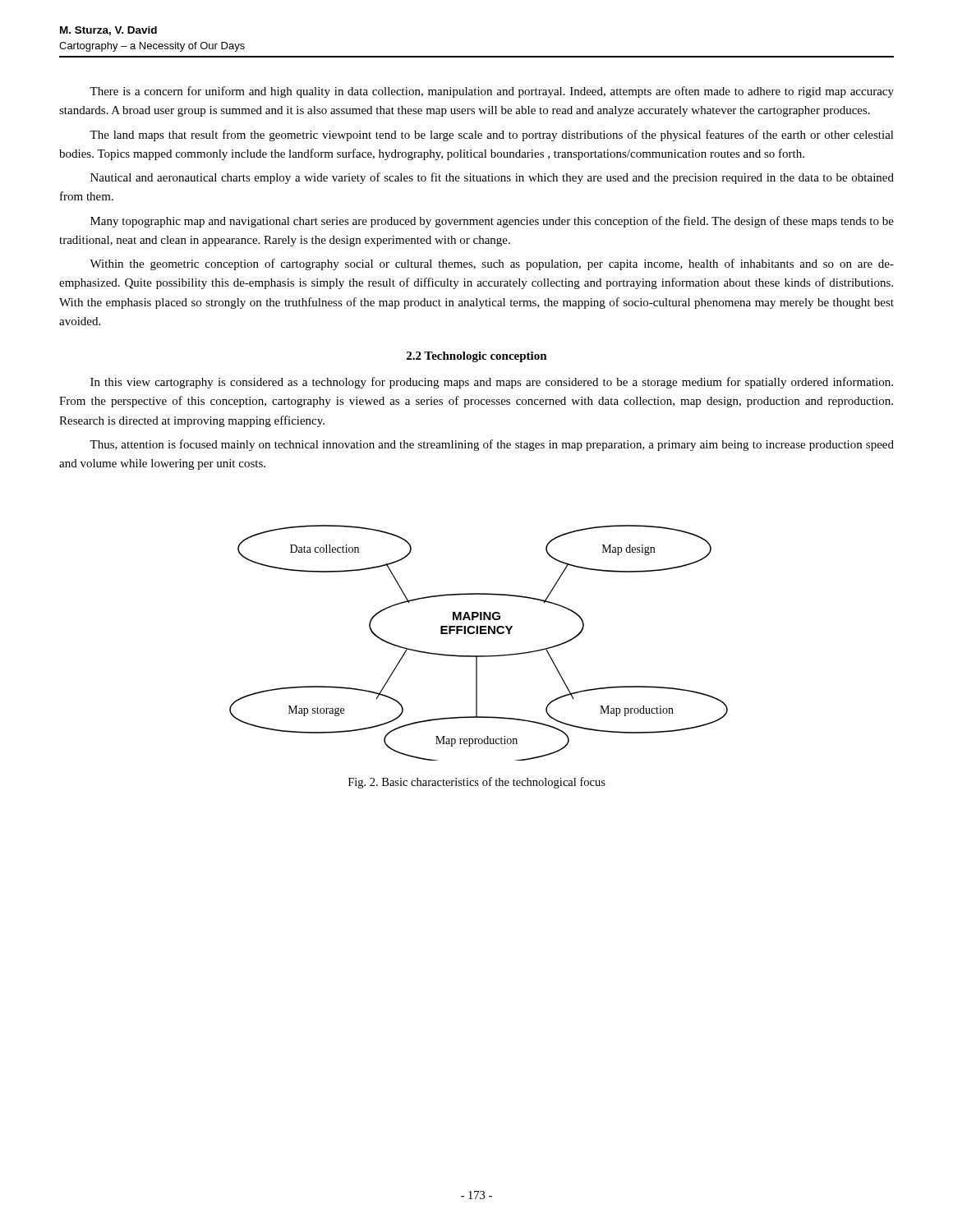Image resolution: width=953 pixels, height=1232 pixels.
Task: Select the text block starting "Fig. 2. Basic"
Action: point(476,782)
